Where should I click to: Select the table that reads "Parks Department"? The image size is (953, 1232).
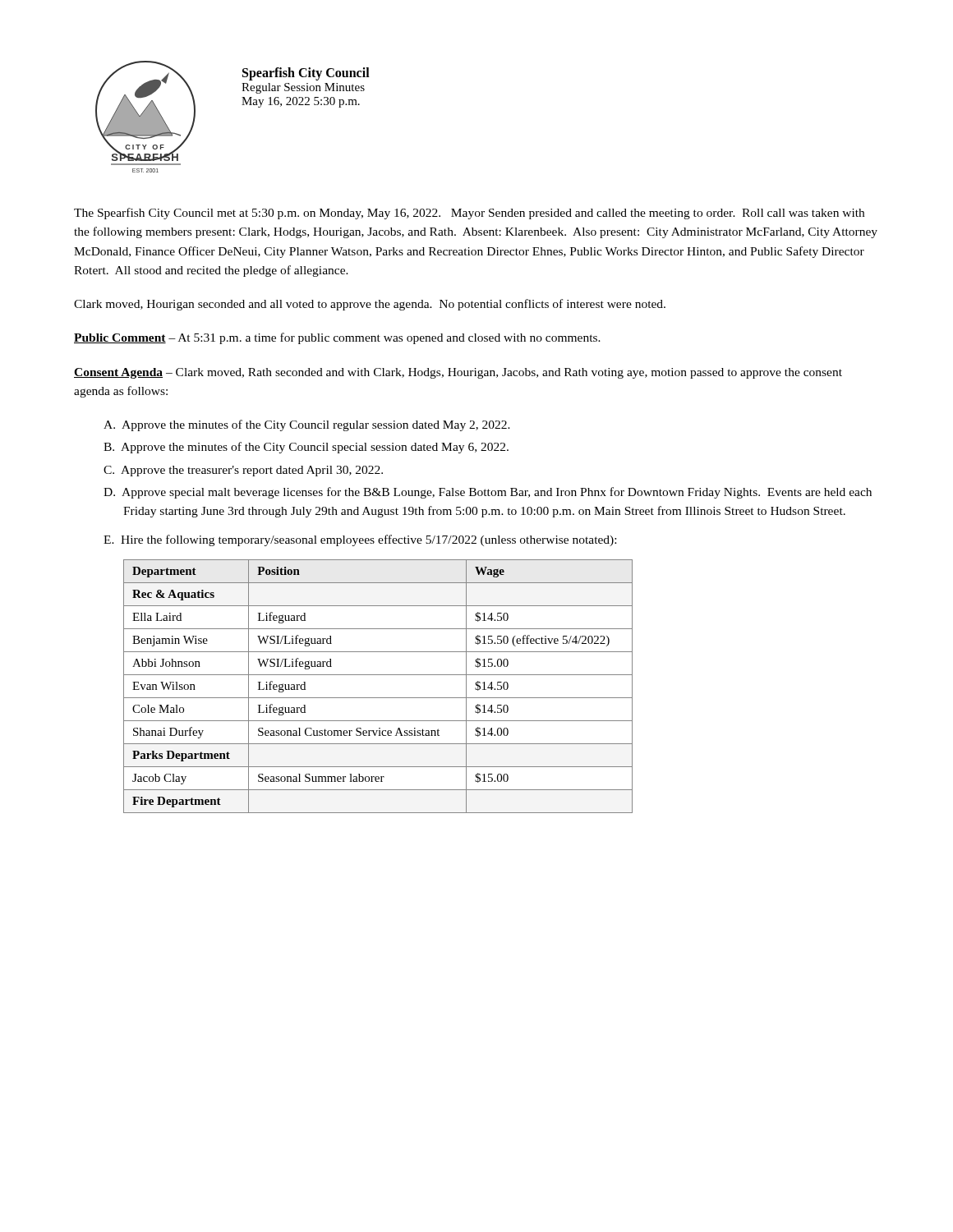(501, 686)
